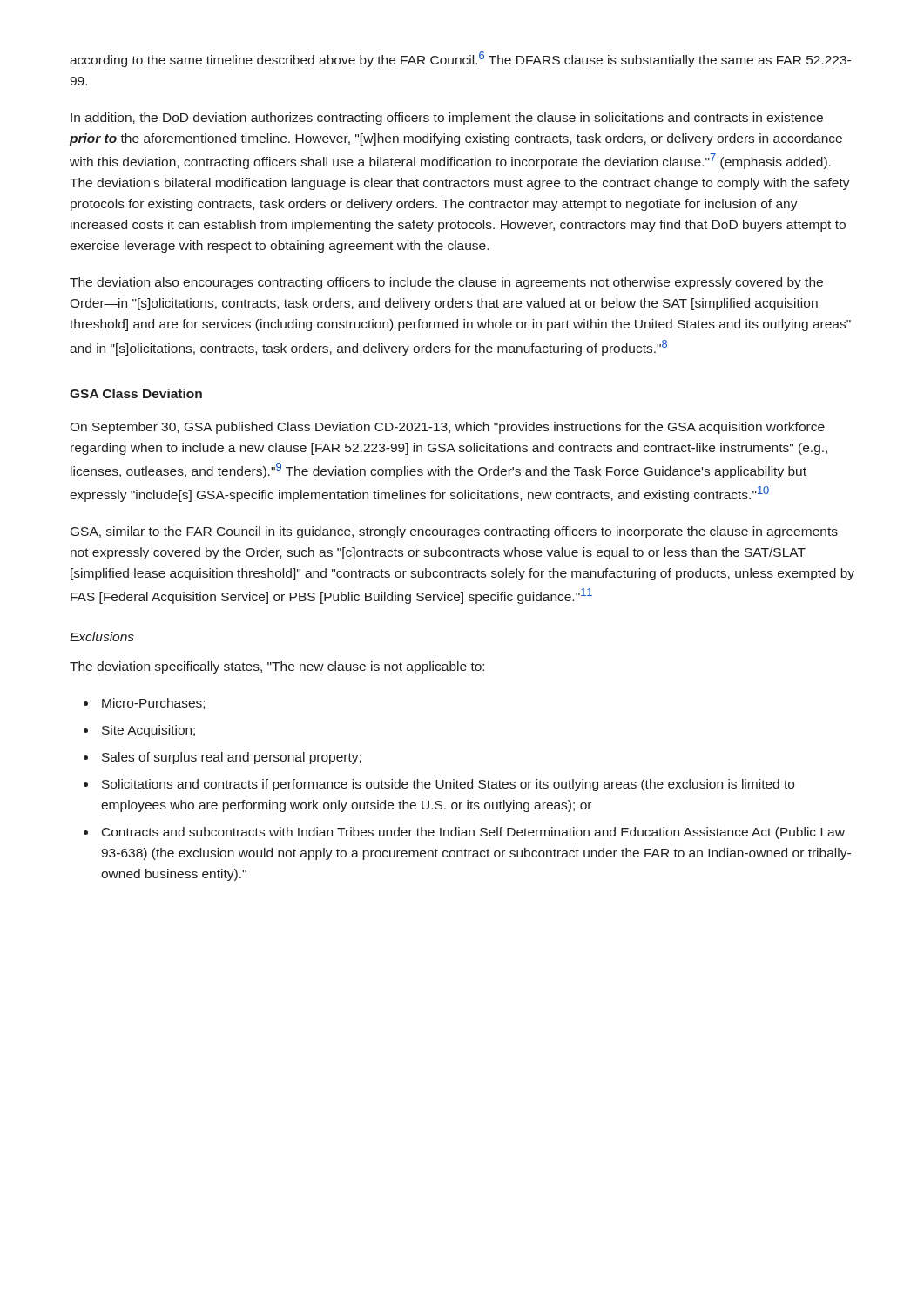Find the block on this page that starts "The deviation specifically states, "The new clause is"
The image size is (924, 1307).
click(278, 666)
